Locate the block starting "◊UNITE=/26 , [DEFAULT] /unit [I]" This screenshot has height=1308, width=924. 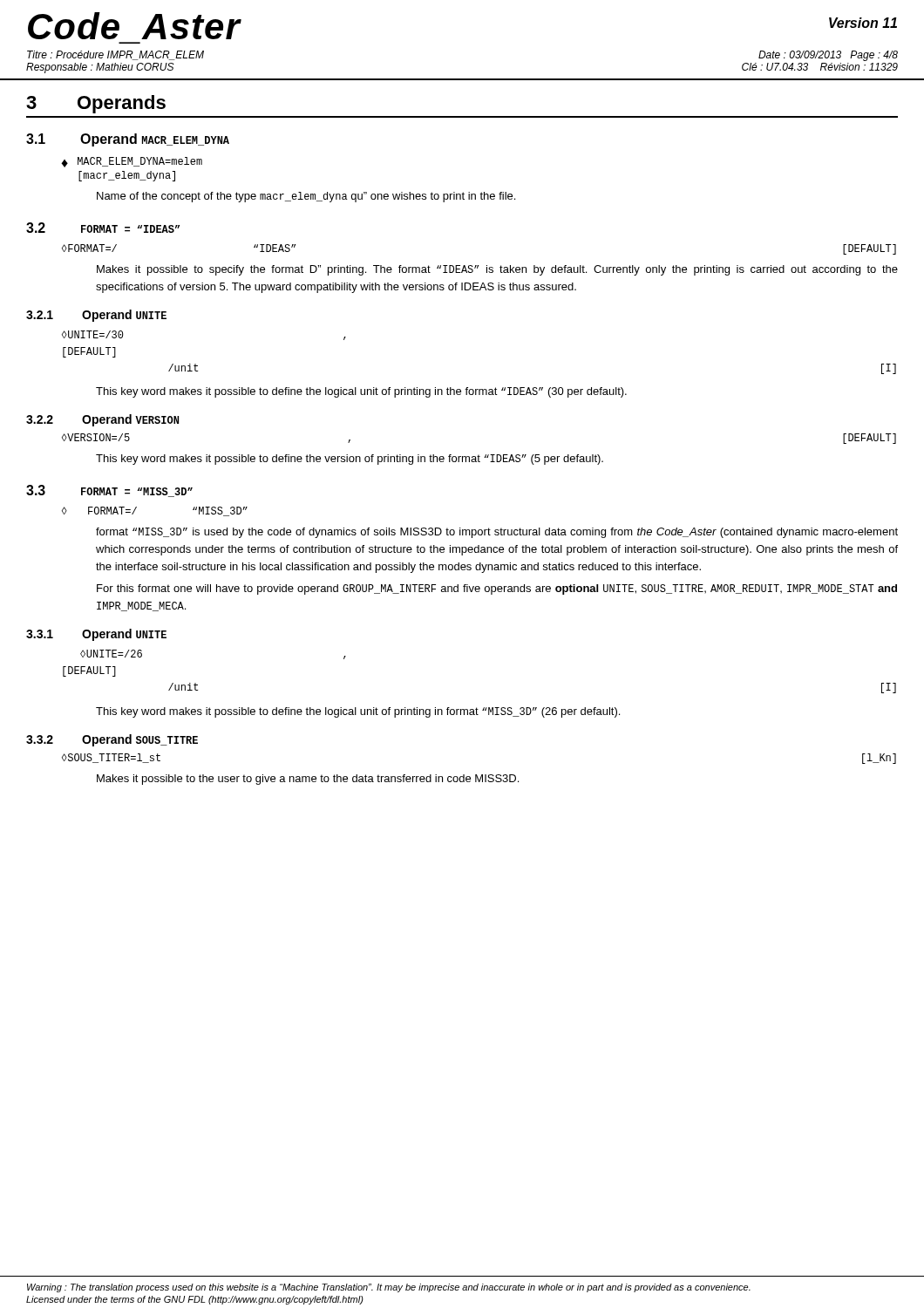(x=112, y=654)
